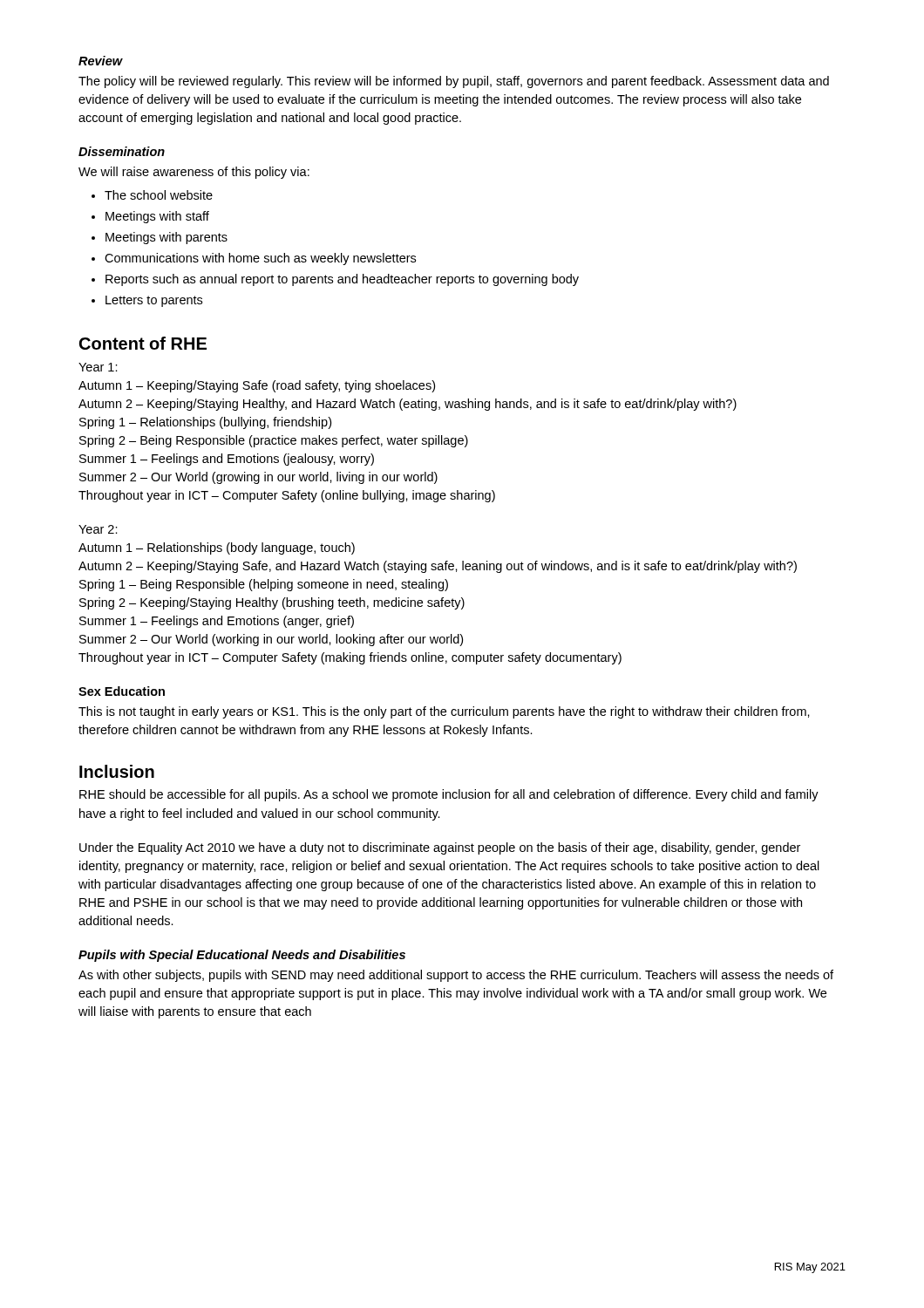The height and width of the screenshot is (1308, 924).
Task: Select the passage starting "As with other subjects,"
Action: point(462,993)
